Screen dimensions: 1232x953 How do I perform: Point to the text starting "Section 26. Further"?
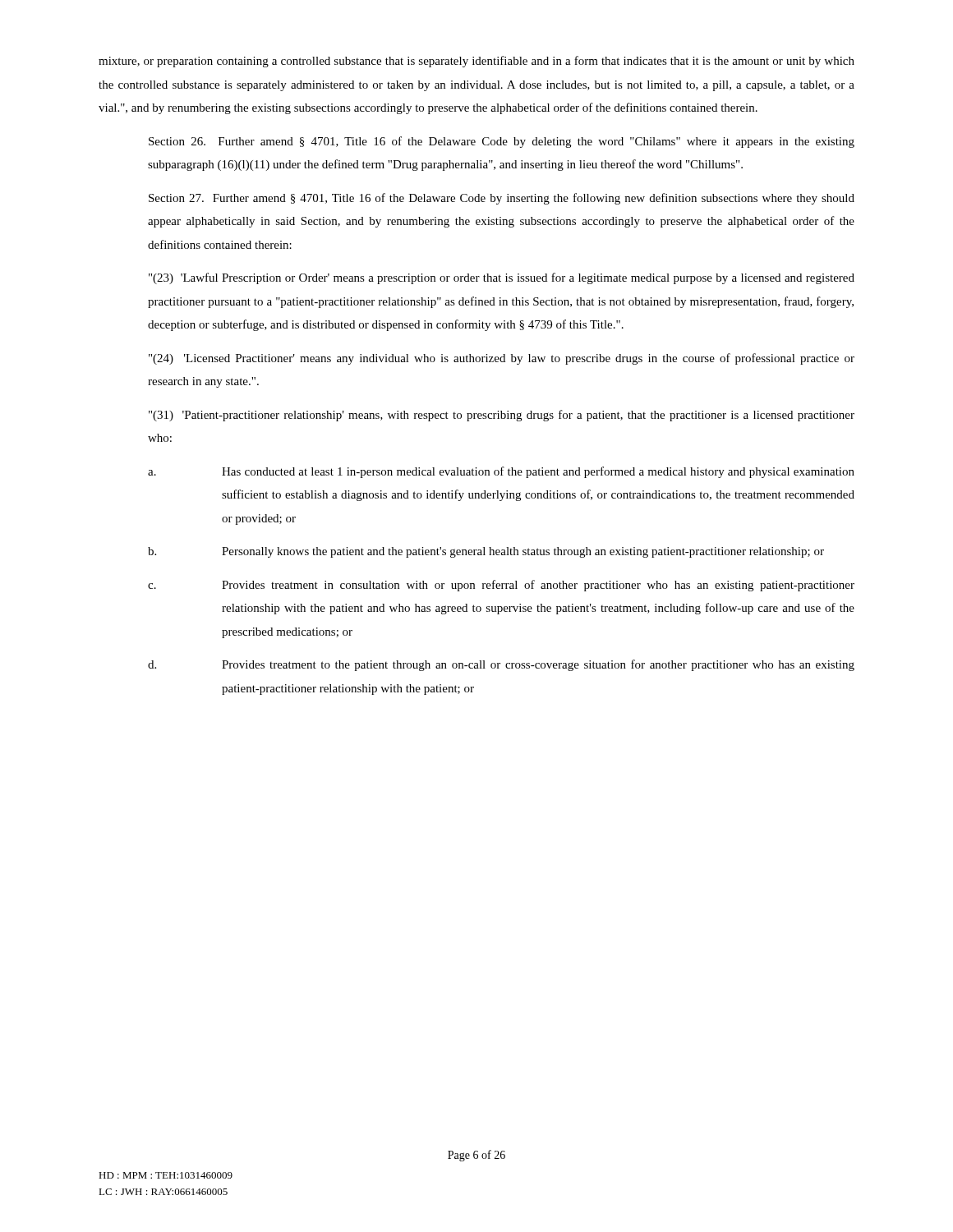(501, 153)
